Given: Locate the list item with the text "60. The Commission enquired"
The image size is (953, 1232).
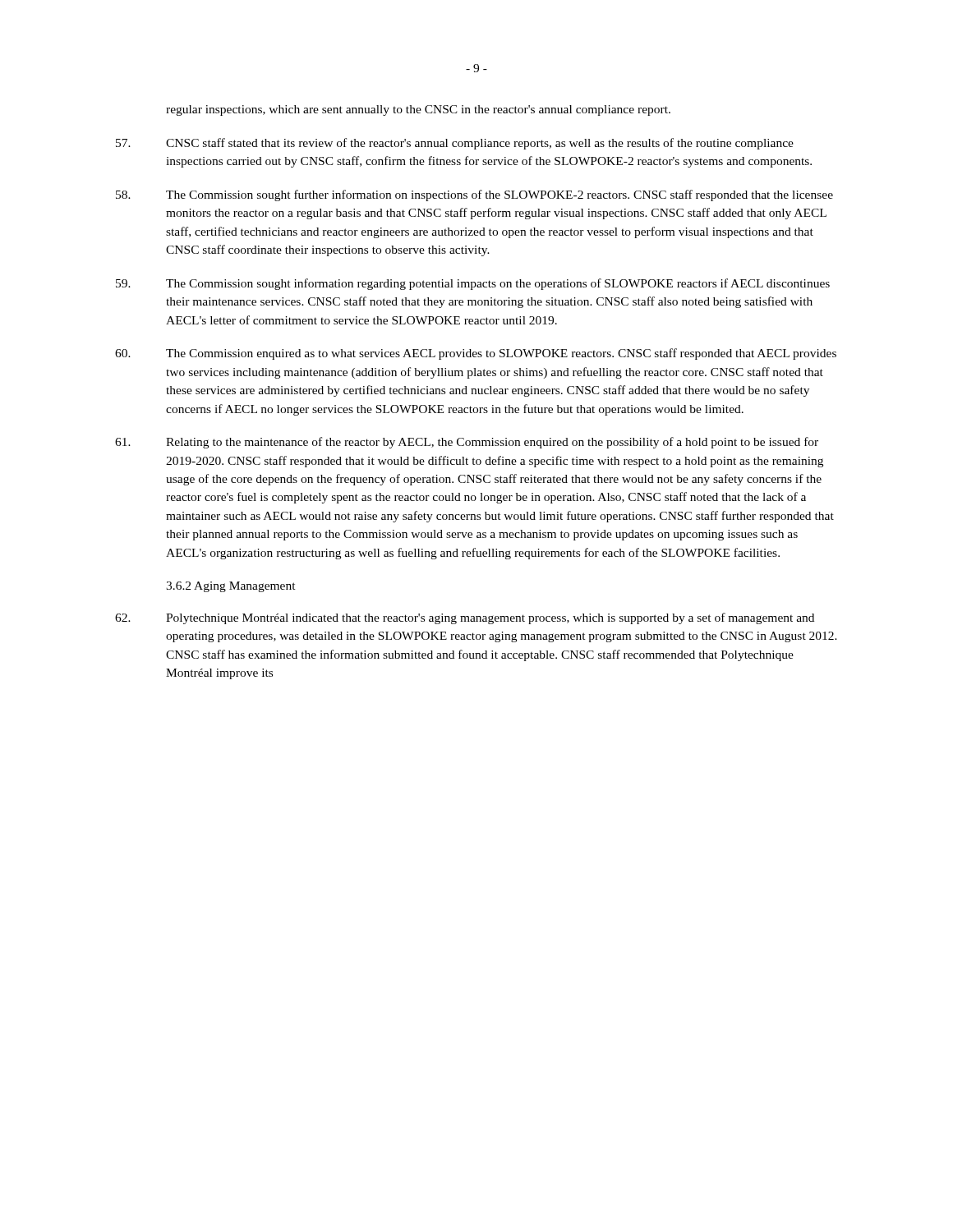Looking at the screenshot, I should pyautogui.click(x=476, y=381).
